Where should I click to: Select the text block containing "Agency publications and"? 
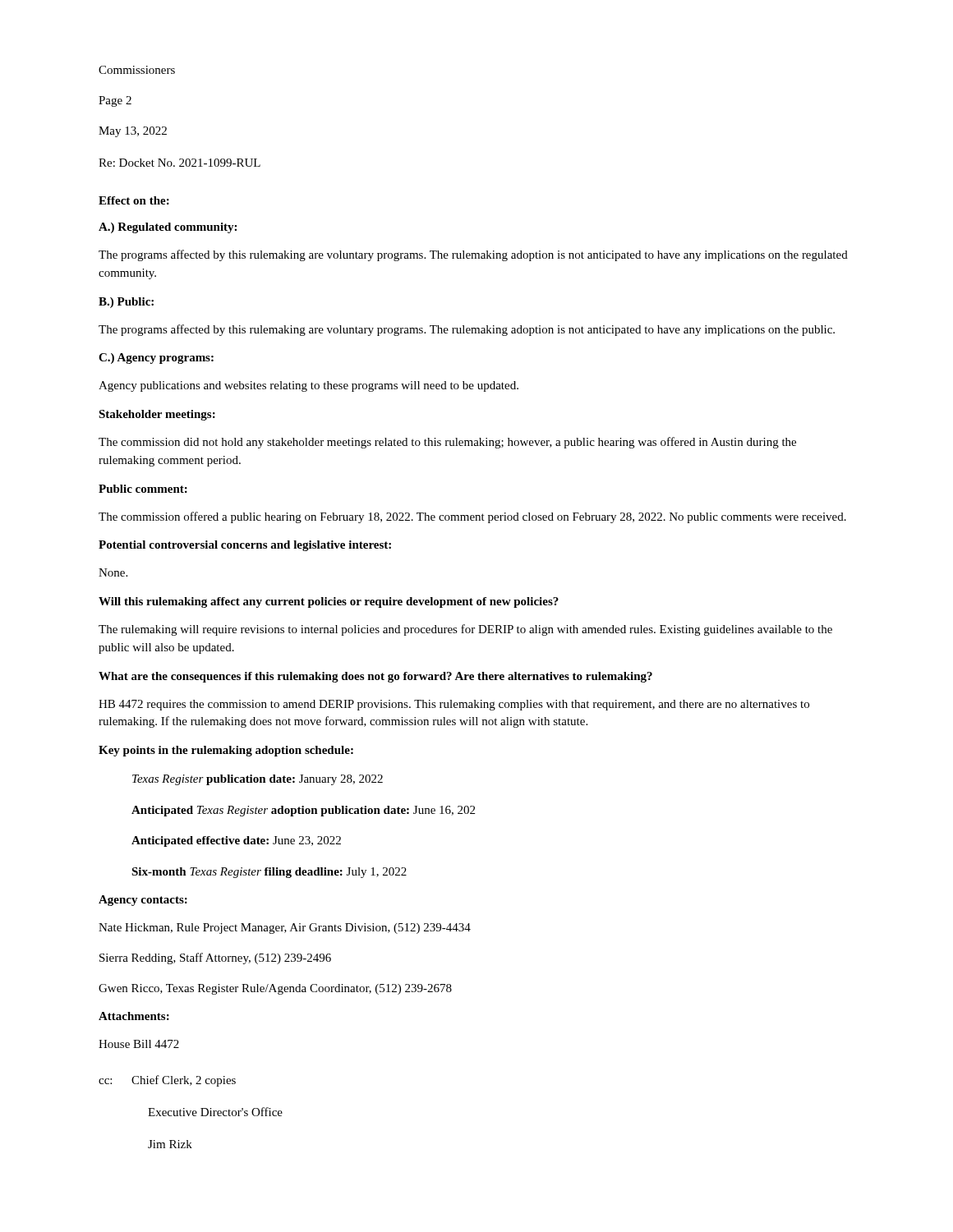tap(476, 386)
